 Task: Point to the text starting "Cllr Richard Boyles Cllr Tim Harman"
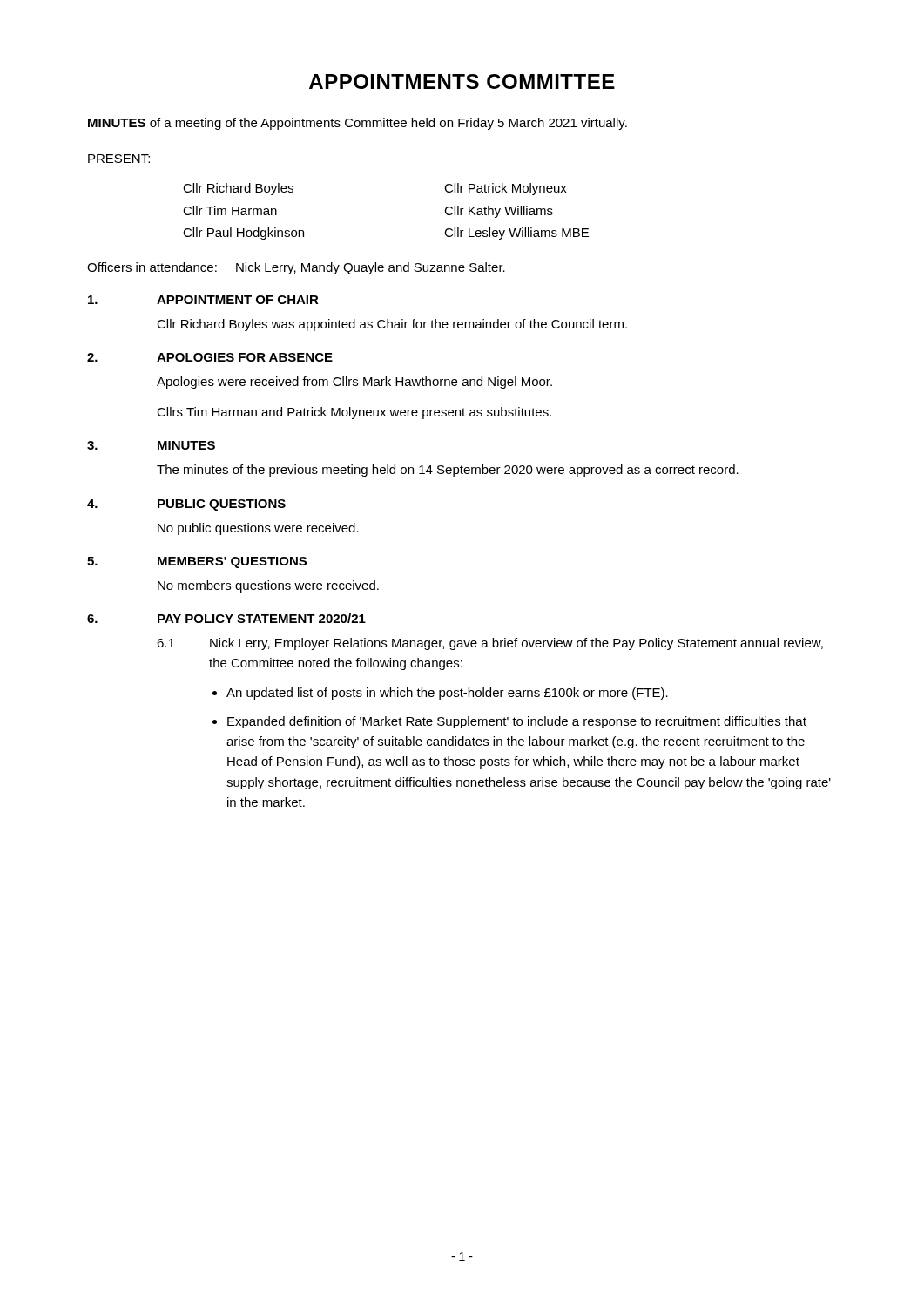510,210
